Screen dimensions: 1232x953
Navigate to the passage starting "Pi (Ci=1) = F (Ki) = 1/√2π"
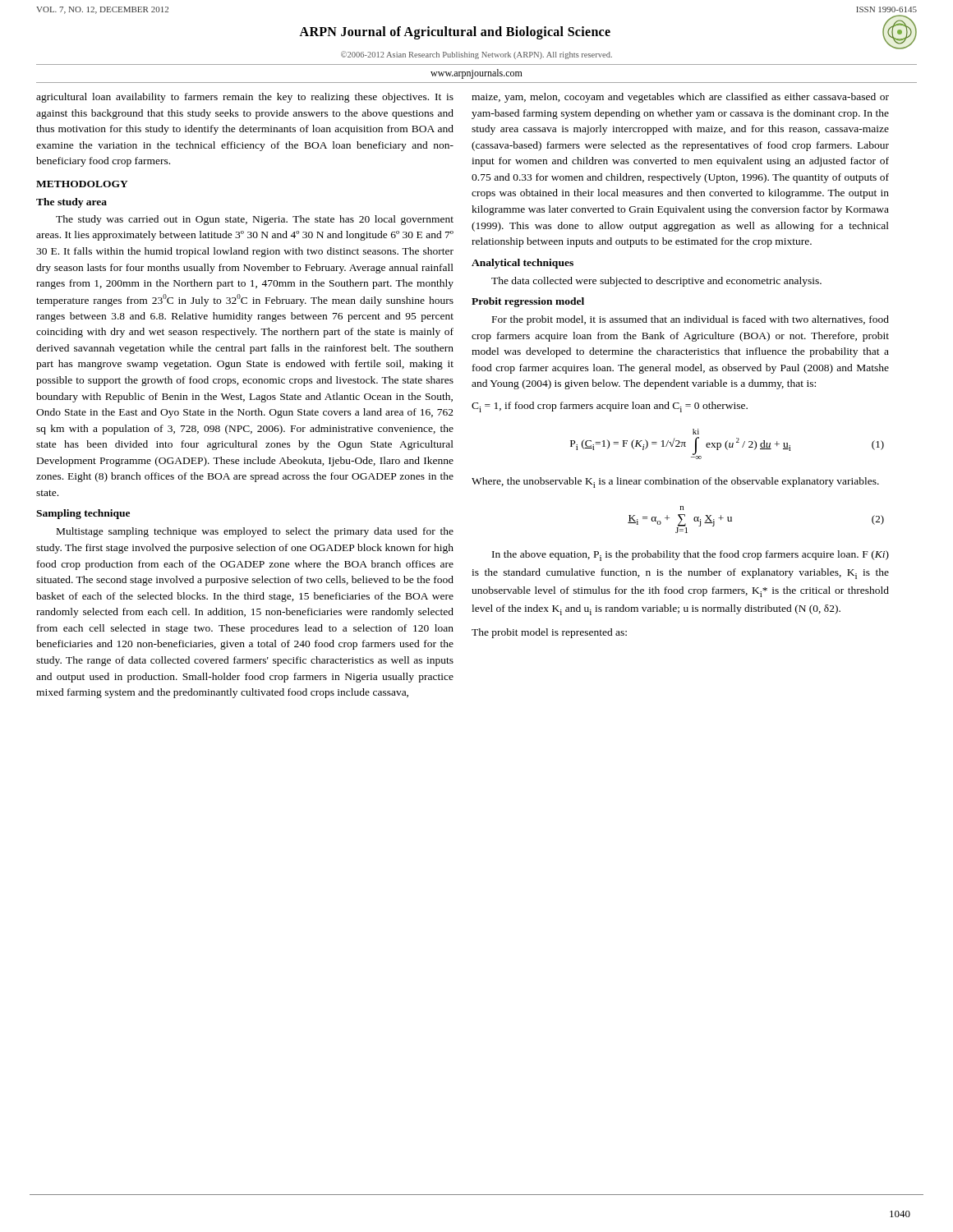(680, 445)
